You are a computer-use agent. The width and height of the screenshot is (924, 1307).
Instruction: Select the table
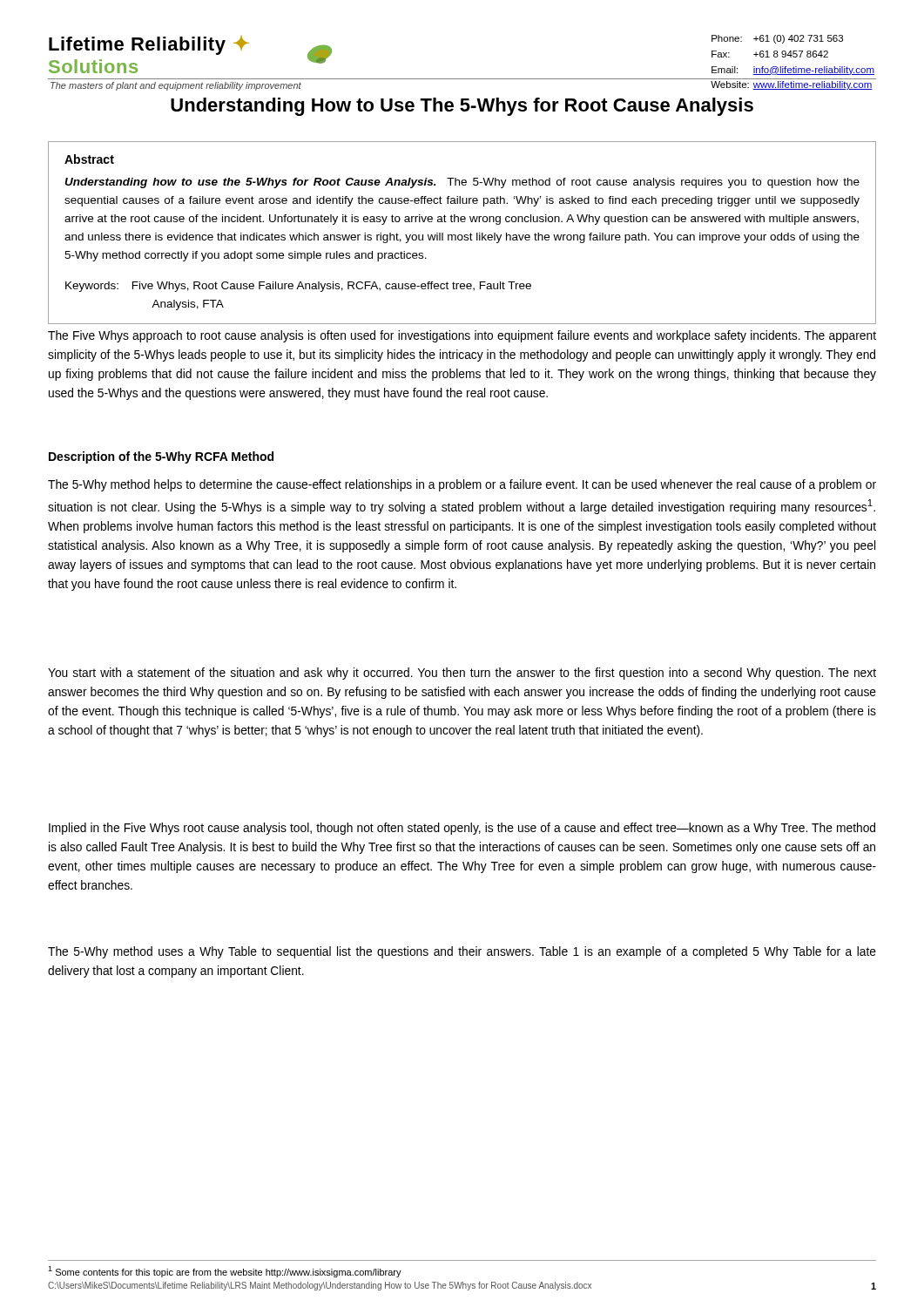click(462, 233)
